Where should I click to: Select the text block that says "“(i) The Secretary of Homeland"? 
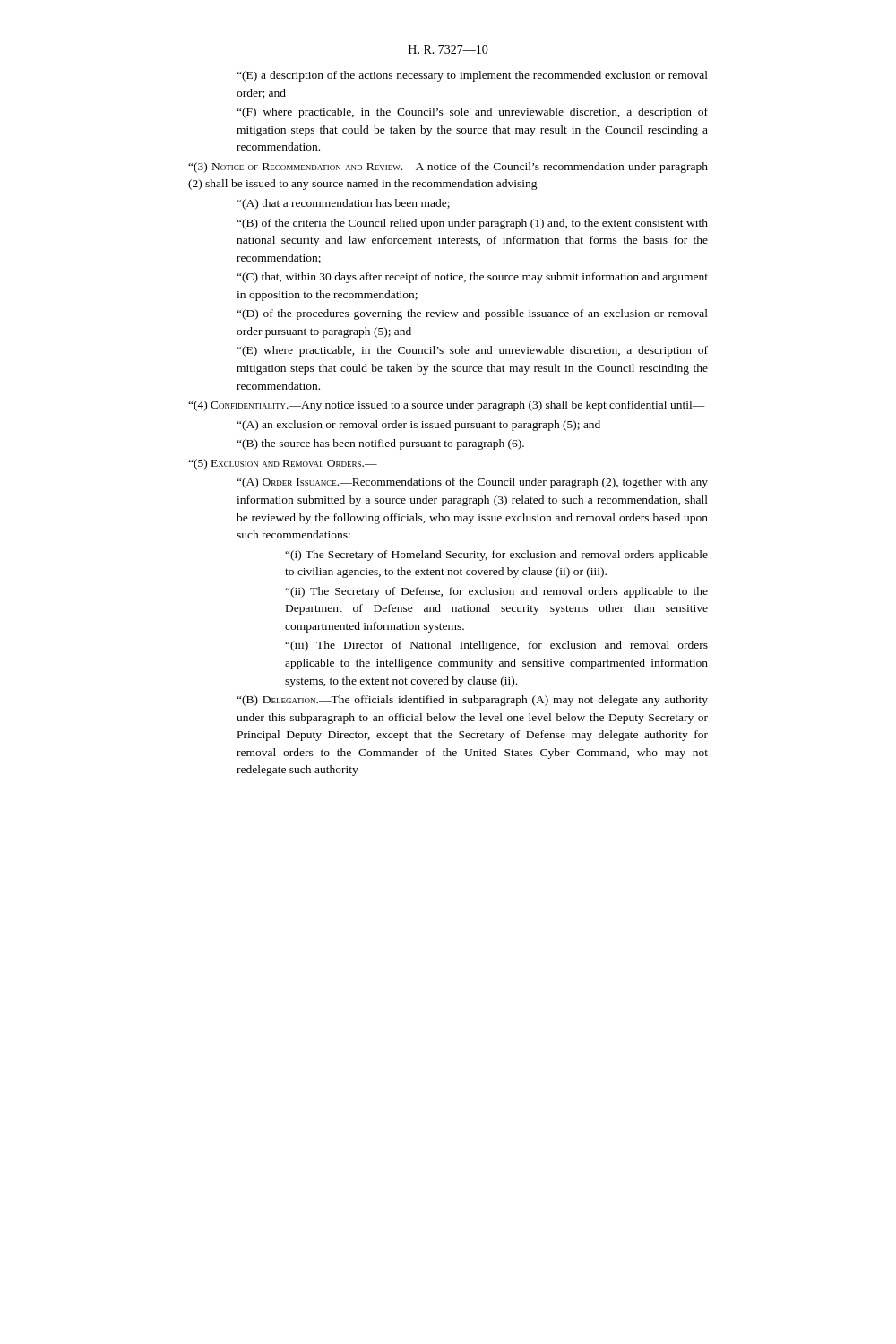tap(496, 563)
